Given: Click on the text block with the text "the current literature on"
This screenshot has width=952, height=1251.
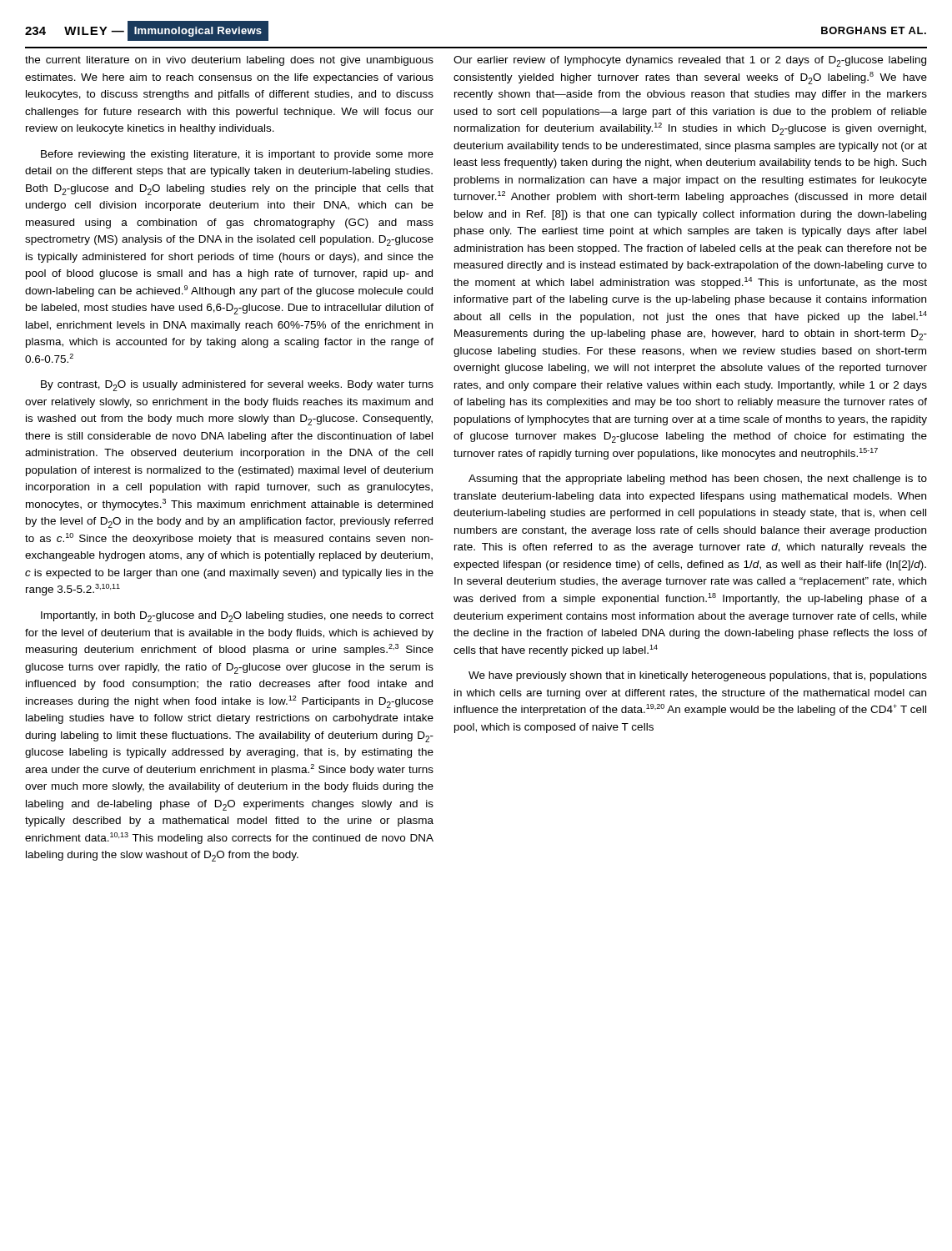Looking at the screenshot, I should coord(229,458).
